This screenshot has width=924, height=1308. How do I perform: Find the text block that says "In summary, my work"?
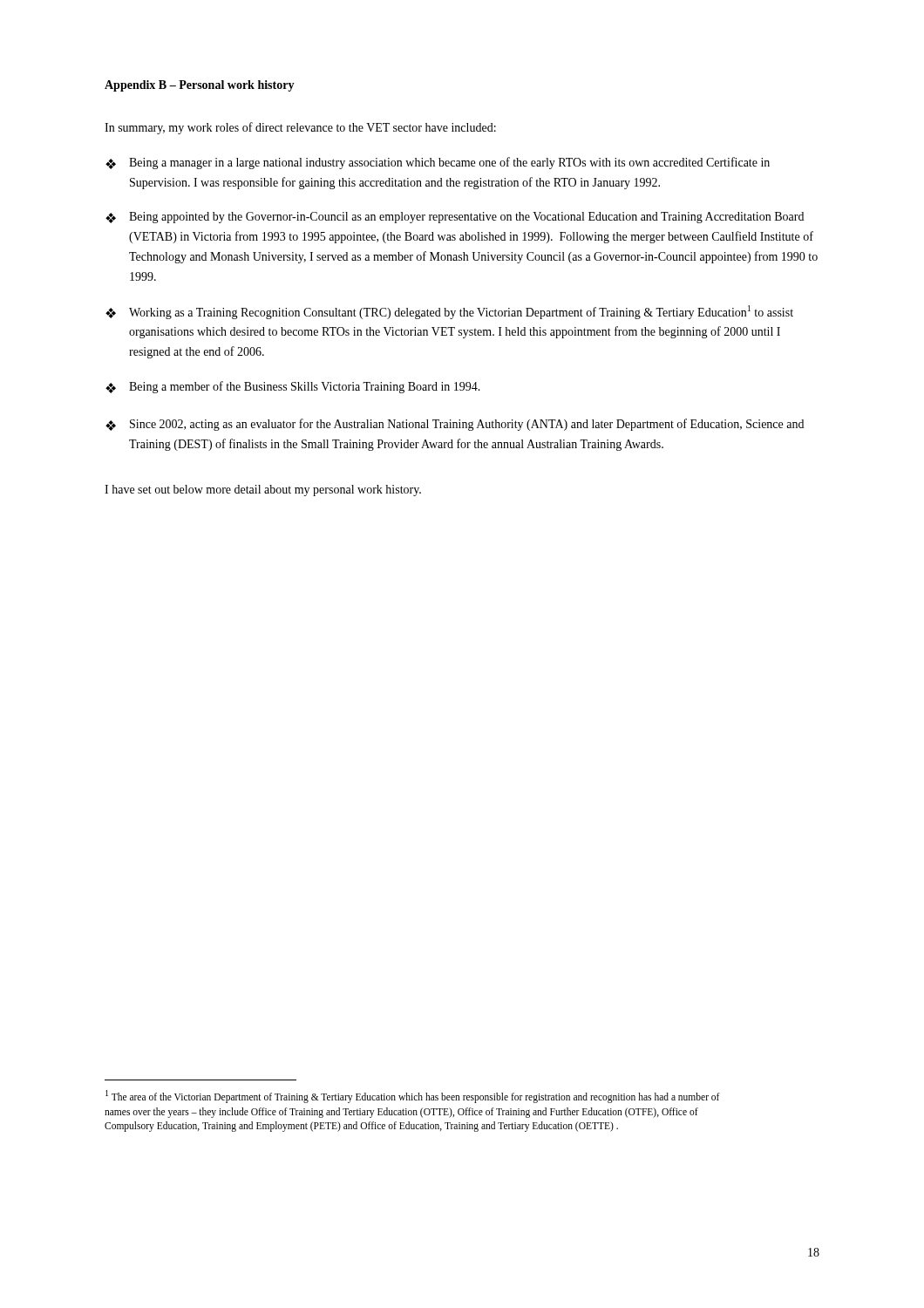click(301, 128)
